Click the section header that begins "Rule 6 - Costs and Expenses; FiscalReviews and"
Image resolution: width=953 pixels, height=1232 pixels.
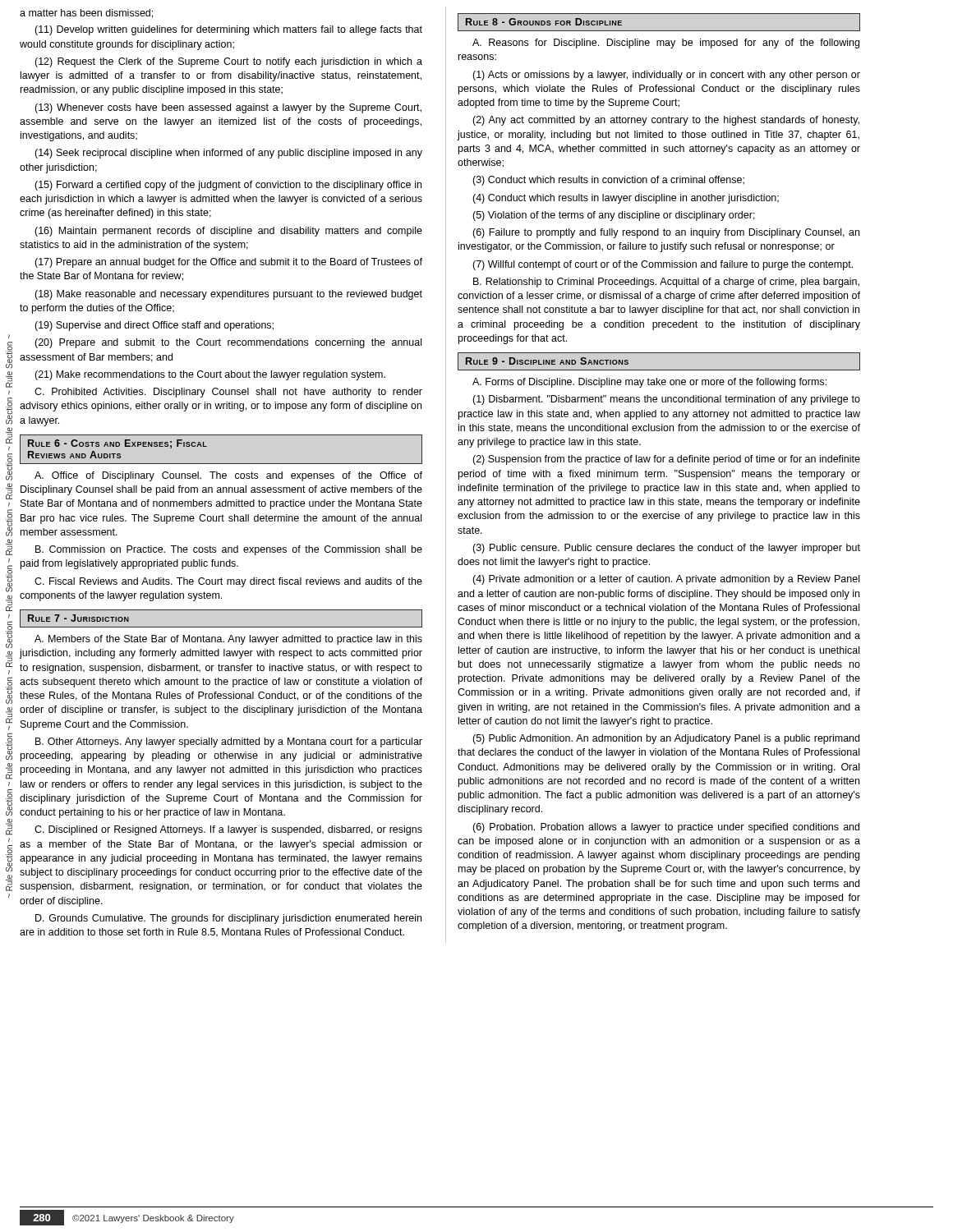[x=221, y=449]
